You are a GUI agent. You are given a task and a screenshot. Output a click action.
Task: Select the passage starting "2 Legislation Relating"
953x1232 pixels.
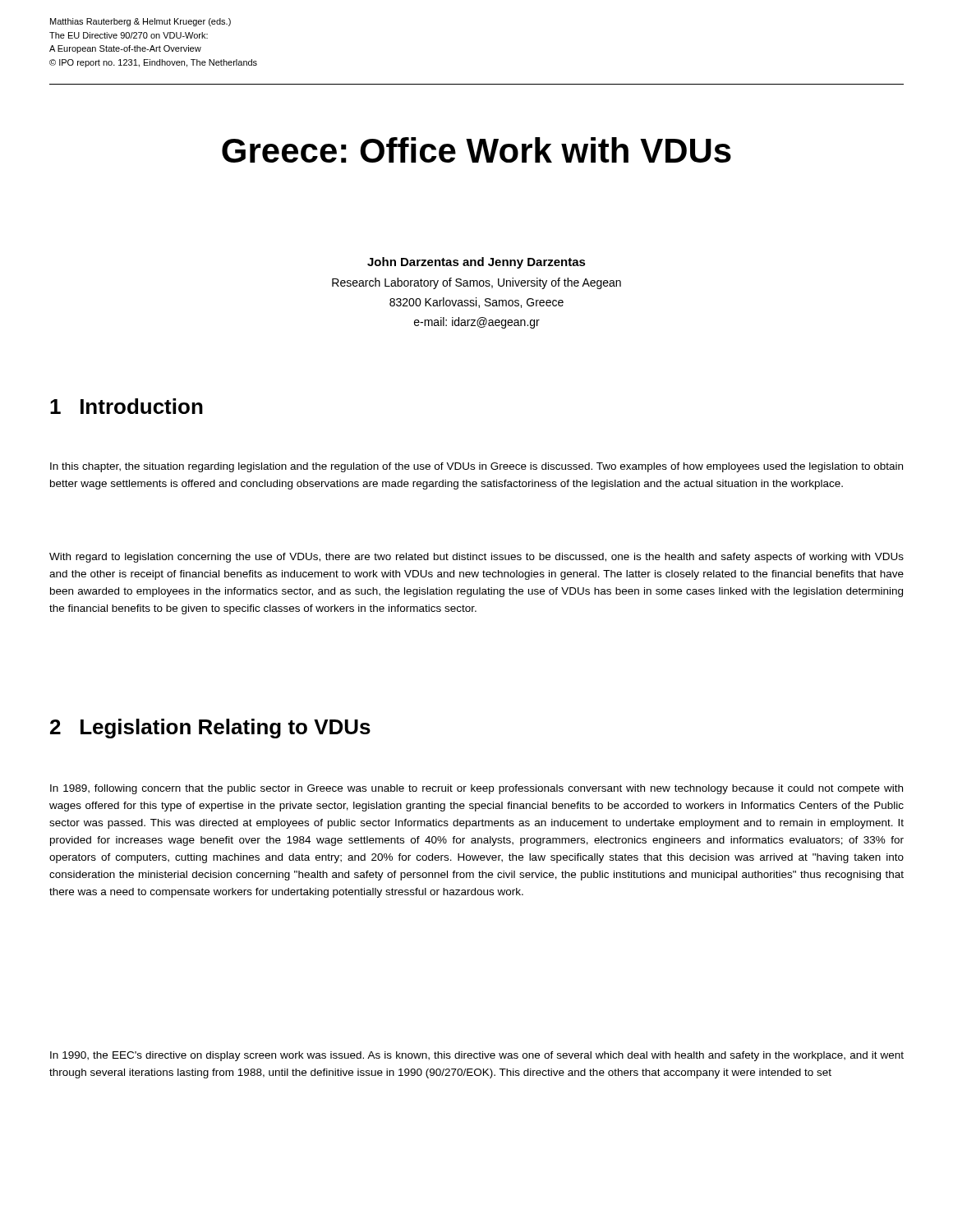pyautogui.click(x=296, y=727)
